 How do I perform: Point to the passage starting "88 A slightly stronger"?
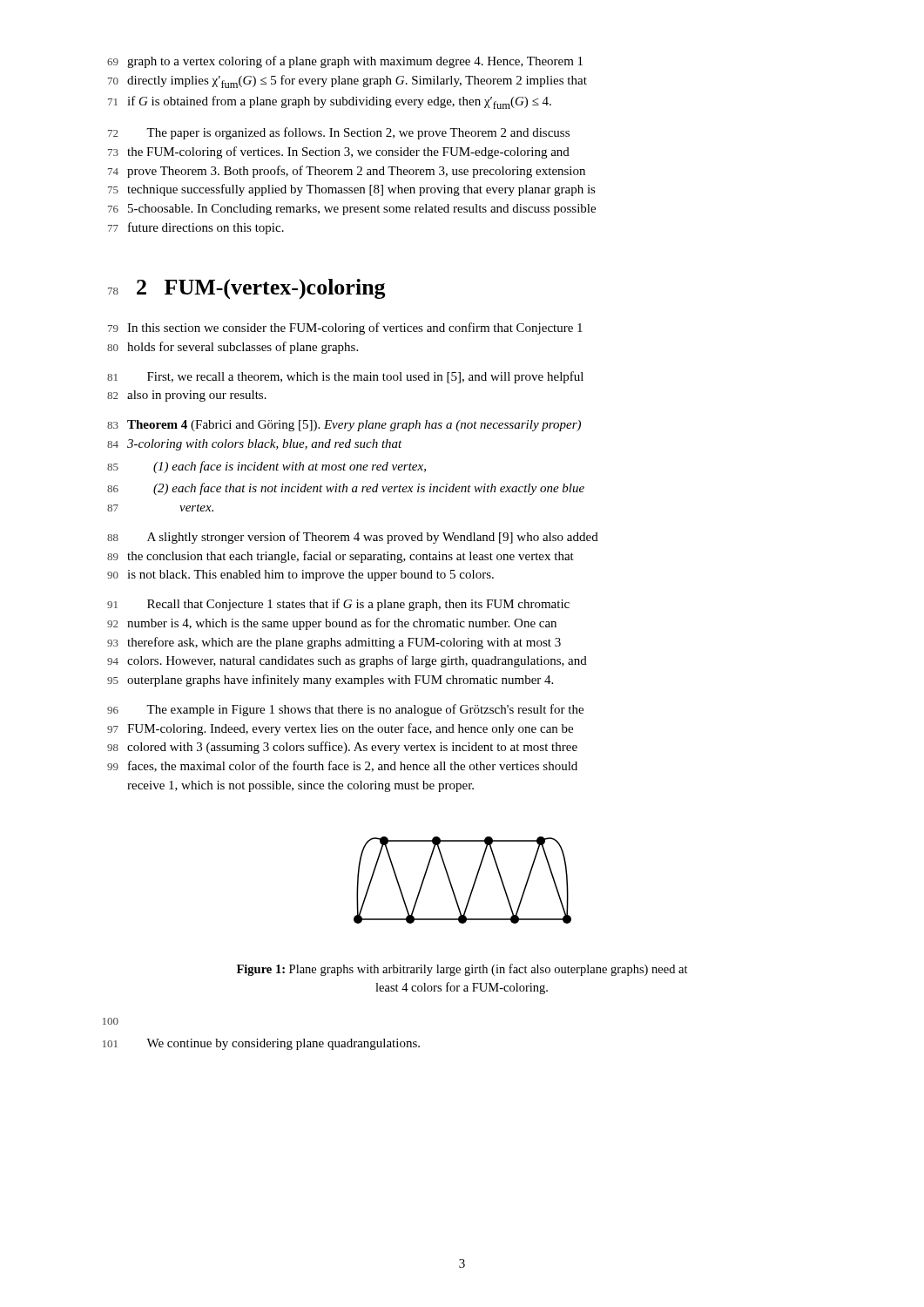tap(462, 556)
